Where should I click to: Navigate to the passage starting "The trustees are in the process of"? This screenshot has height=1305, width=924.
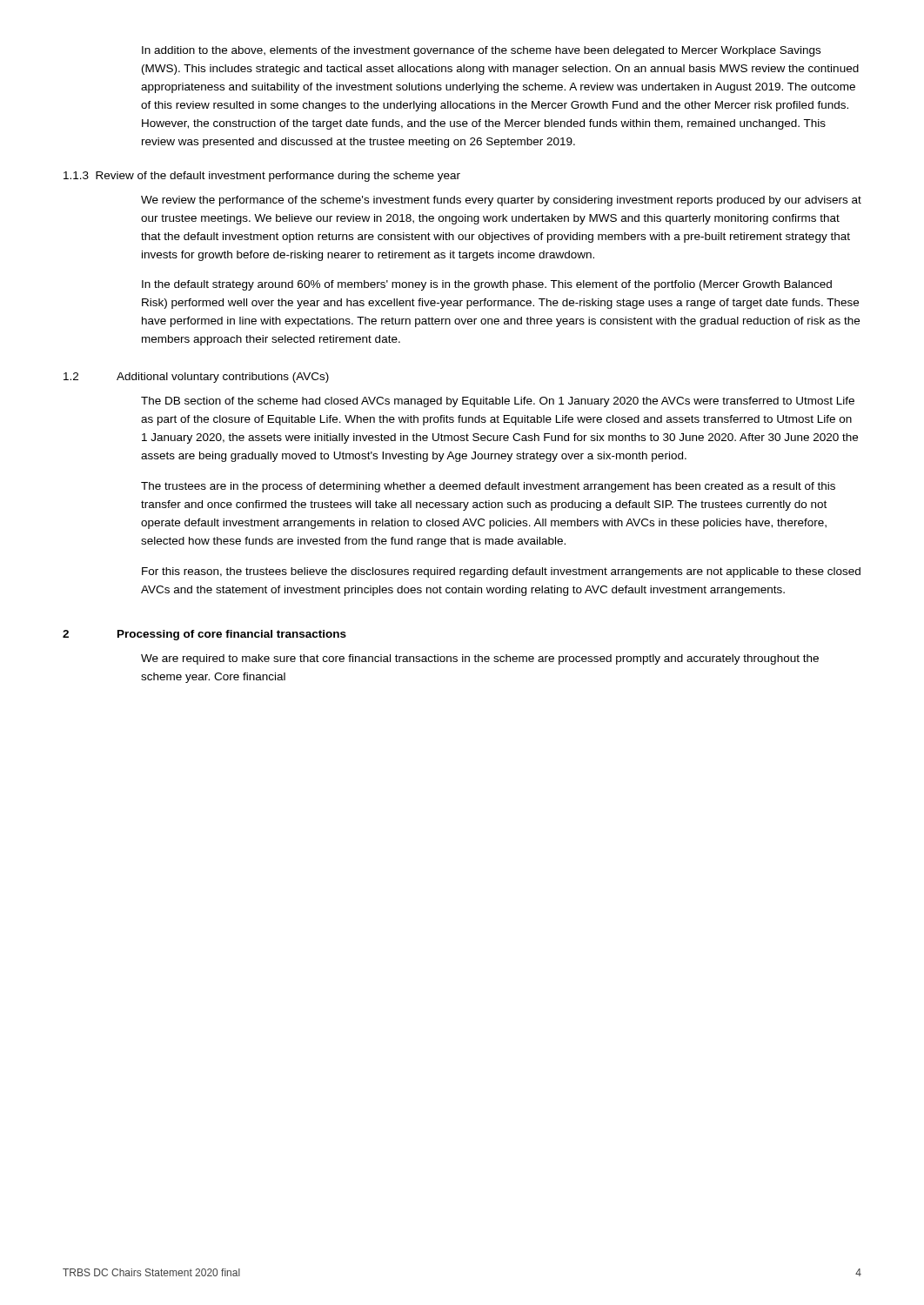coord(488,513)
